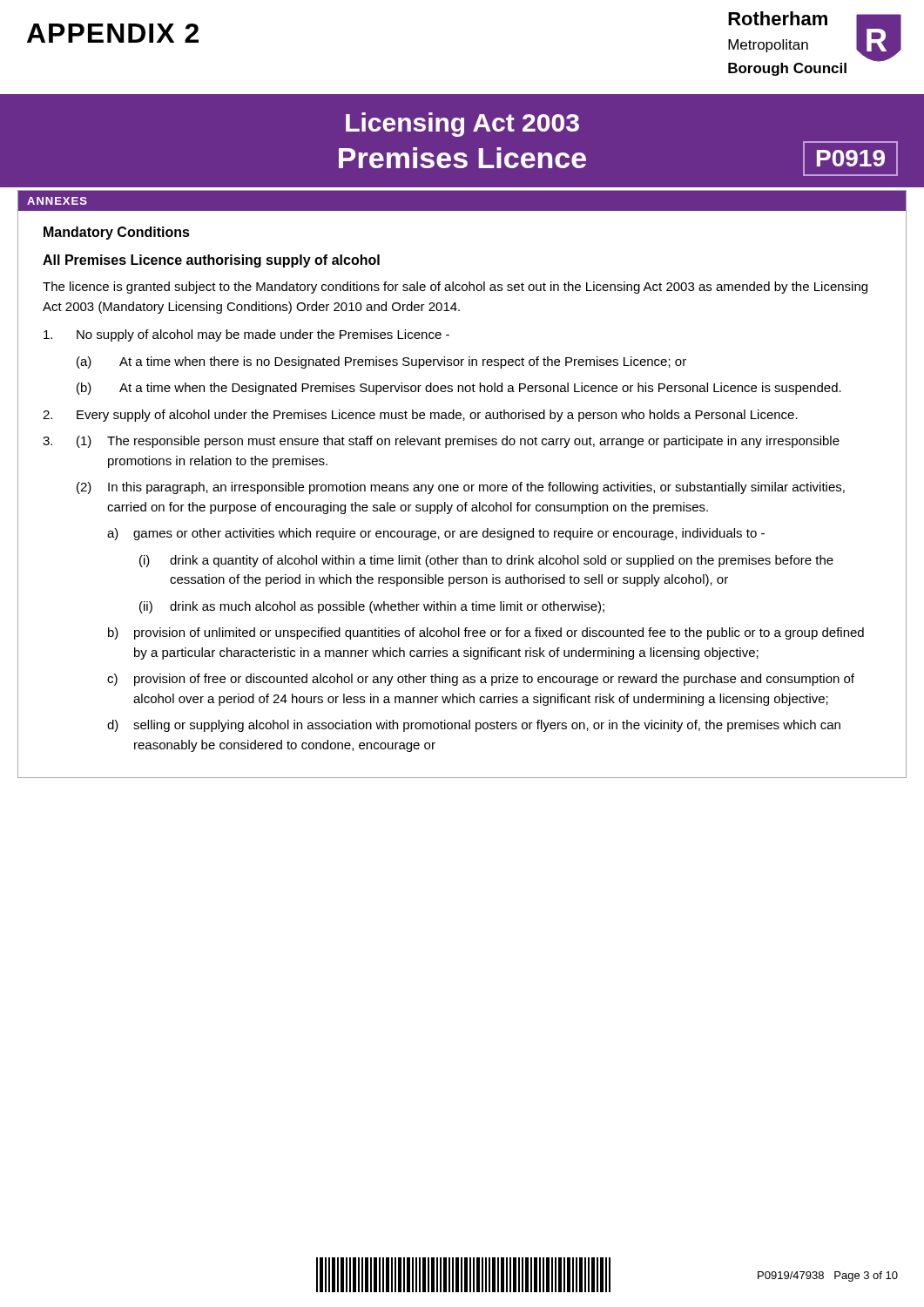Find "Mandatory Conditions" on this page
This screenshot has height=1307, width=924.
(x=116, y=232)
